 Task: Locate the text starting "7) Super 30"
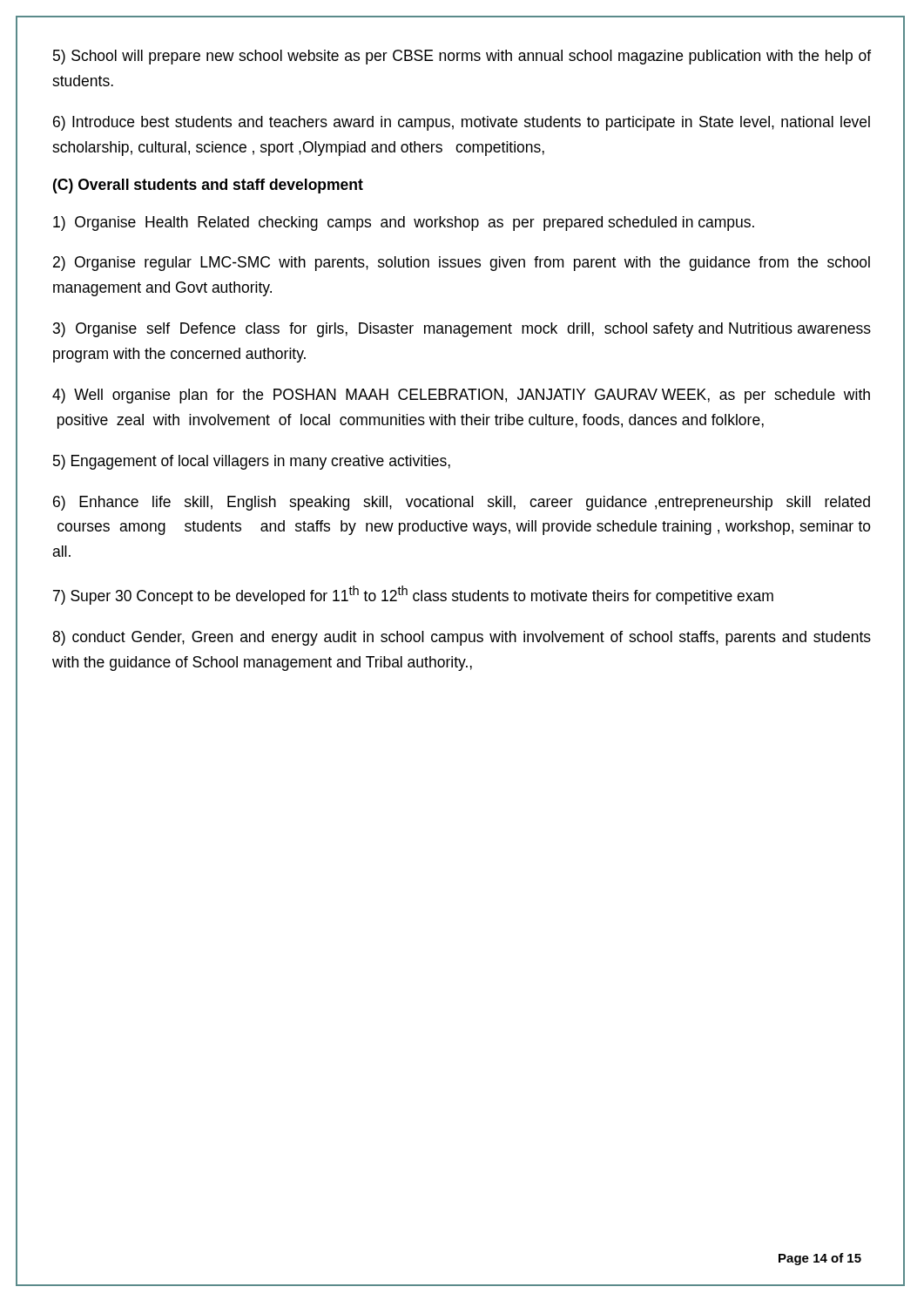pos(413,594)
